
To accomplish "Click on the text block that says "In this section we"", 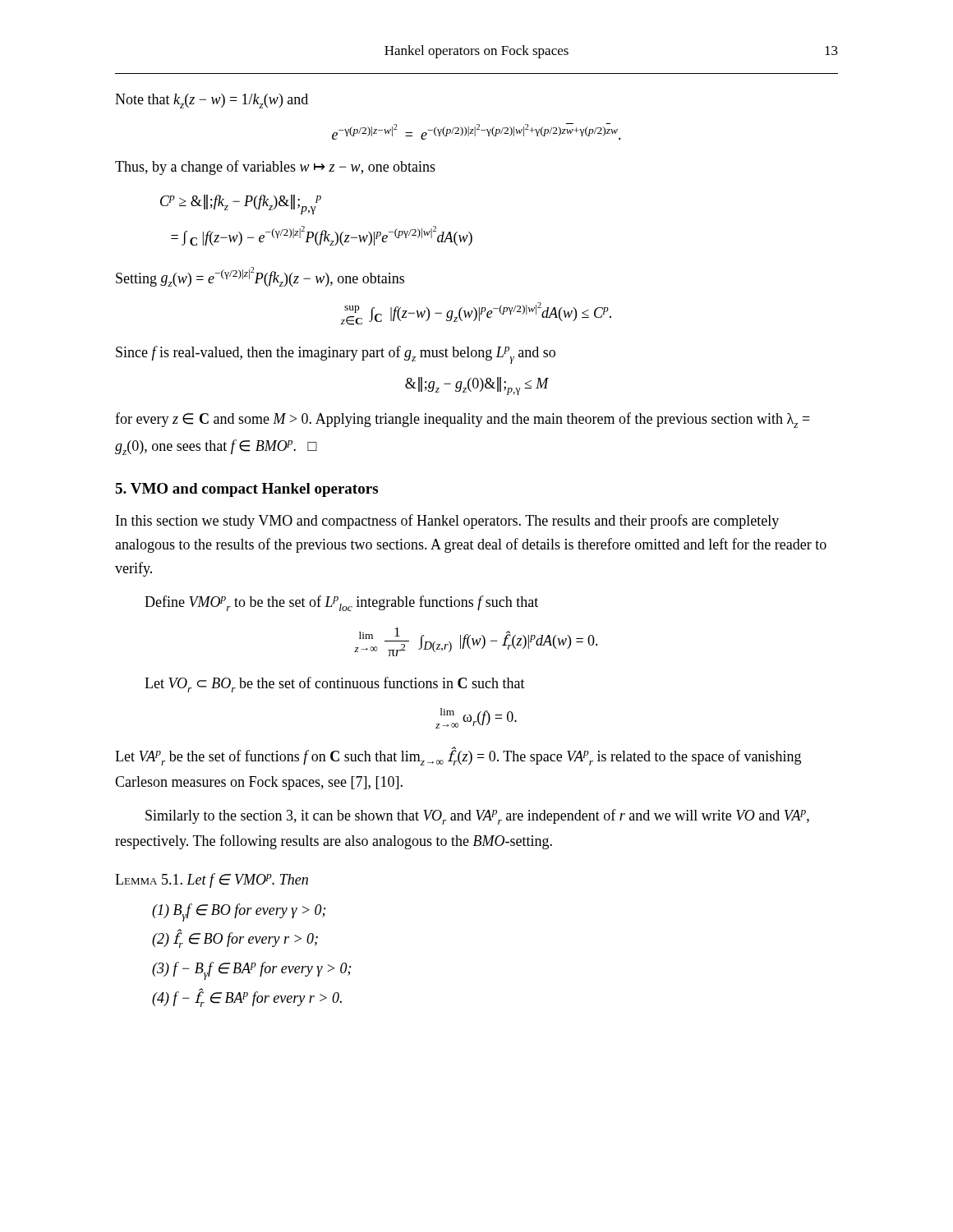I will click(x=471, y=545).
